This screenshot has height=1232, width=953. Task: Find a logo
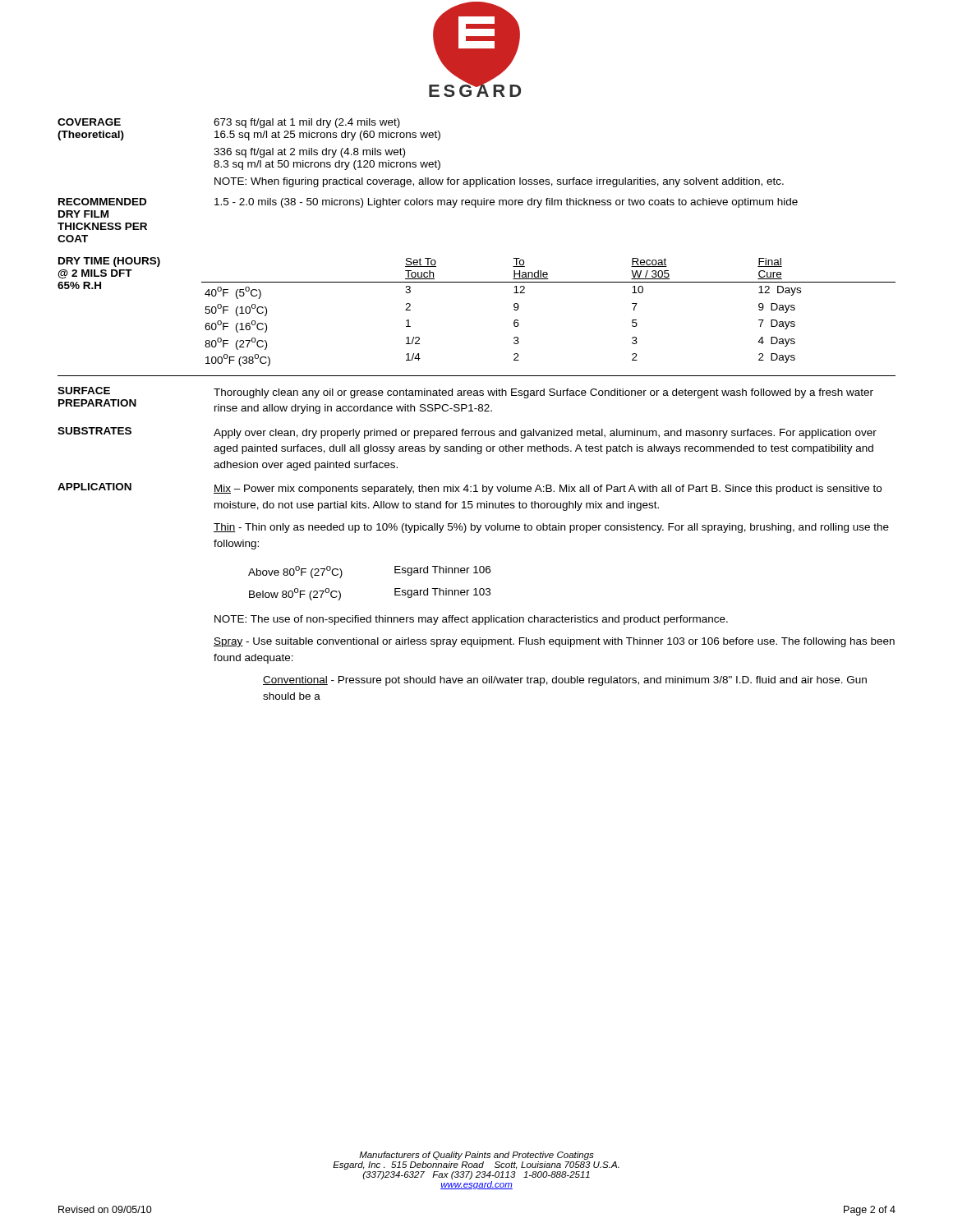click(476, 51)
